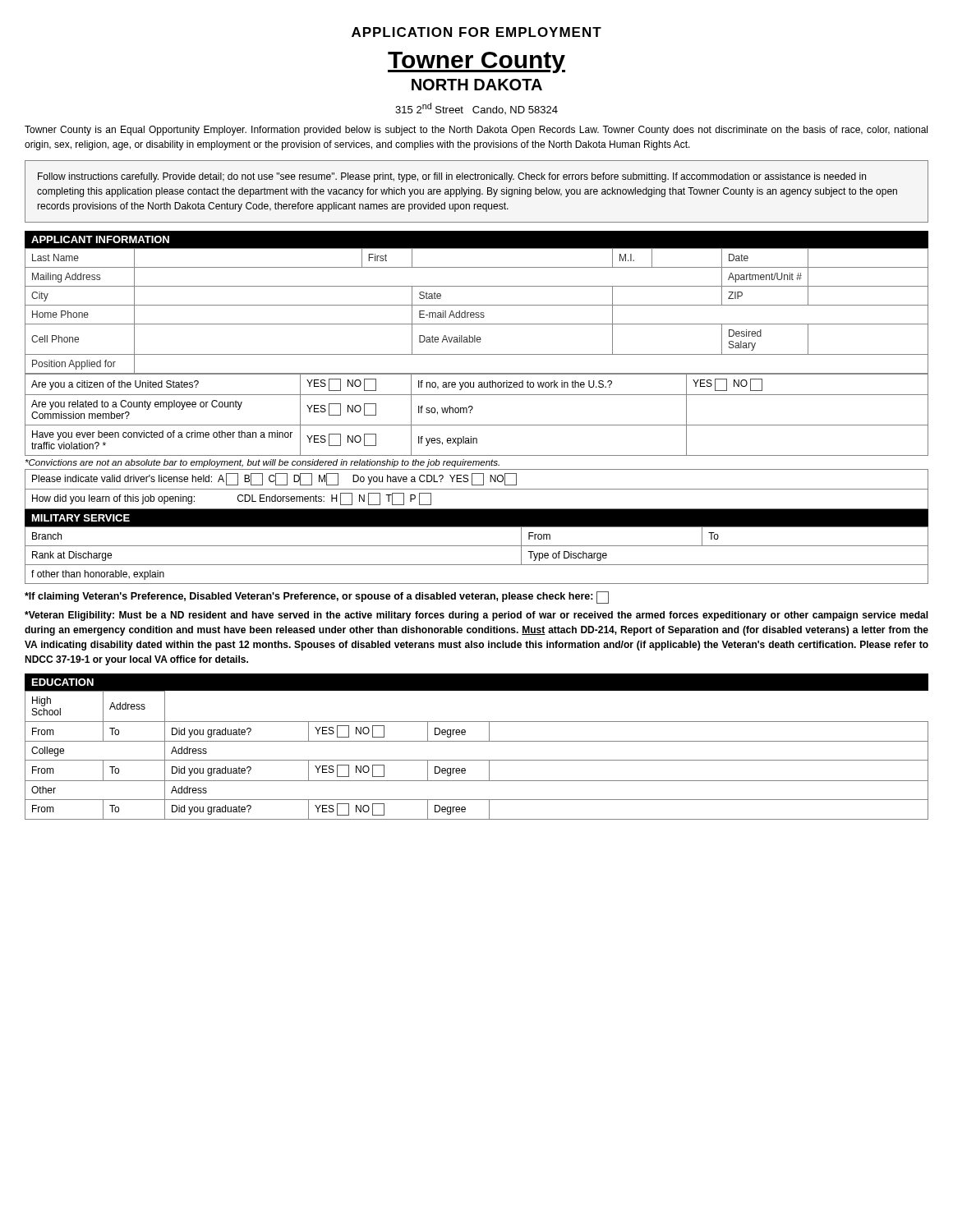
Task: Click on the text block containing "f other than"
Action: 98,574
